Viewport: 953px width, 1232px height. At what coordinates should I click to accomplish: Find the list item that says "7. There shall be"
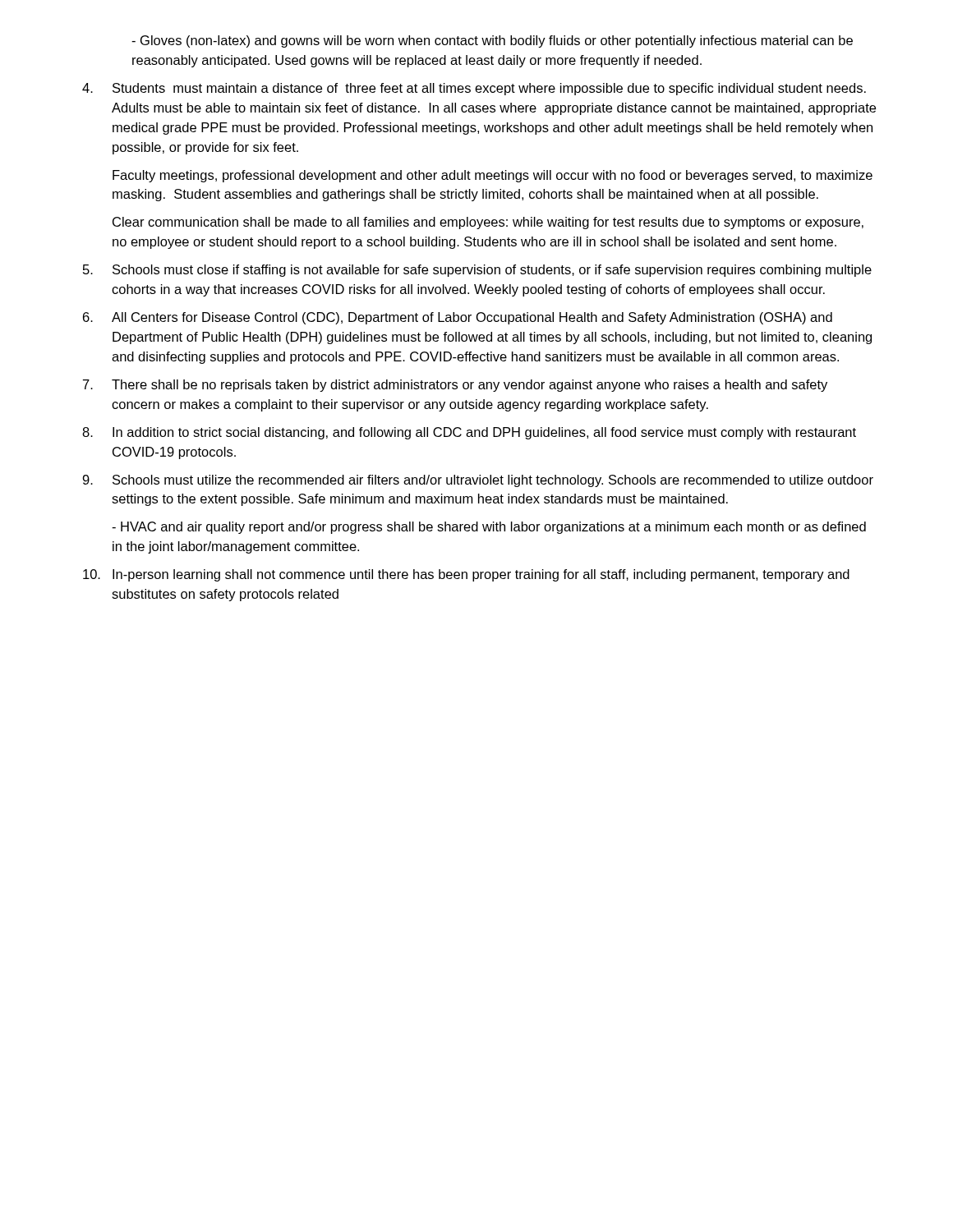(481, 395)
